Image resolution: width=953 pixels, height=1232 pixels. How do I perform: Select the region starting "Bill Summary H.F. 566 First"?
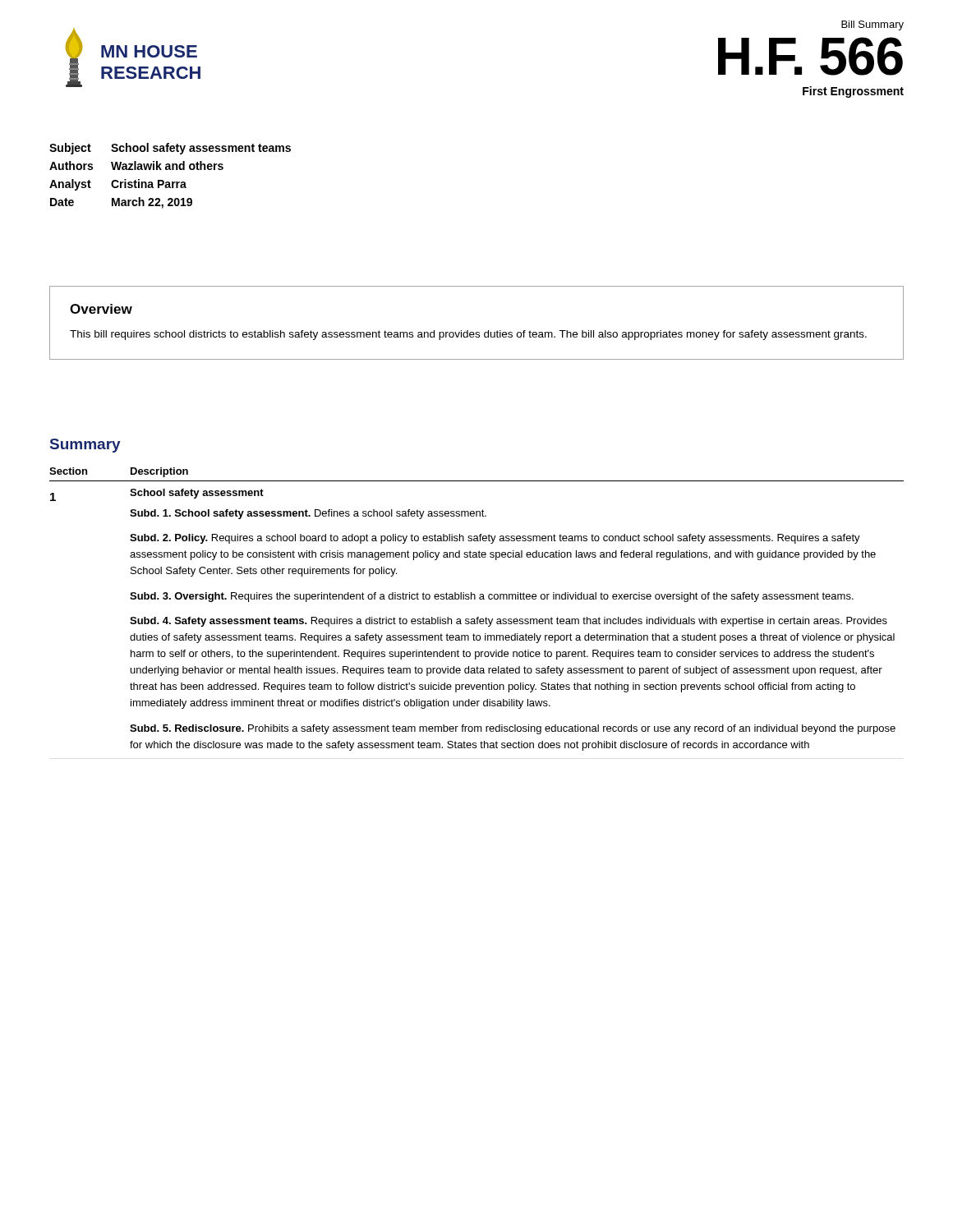(x=809, y=58)
